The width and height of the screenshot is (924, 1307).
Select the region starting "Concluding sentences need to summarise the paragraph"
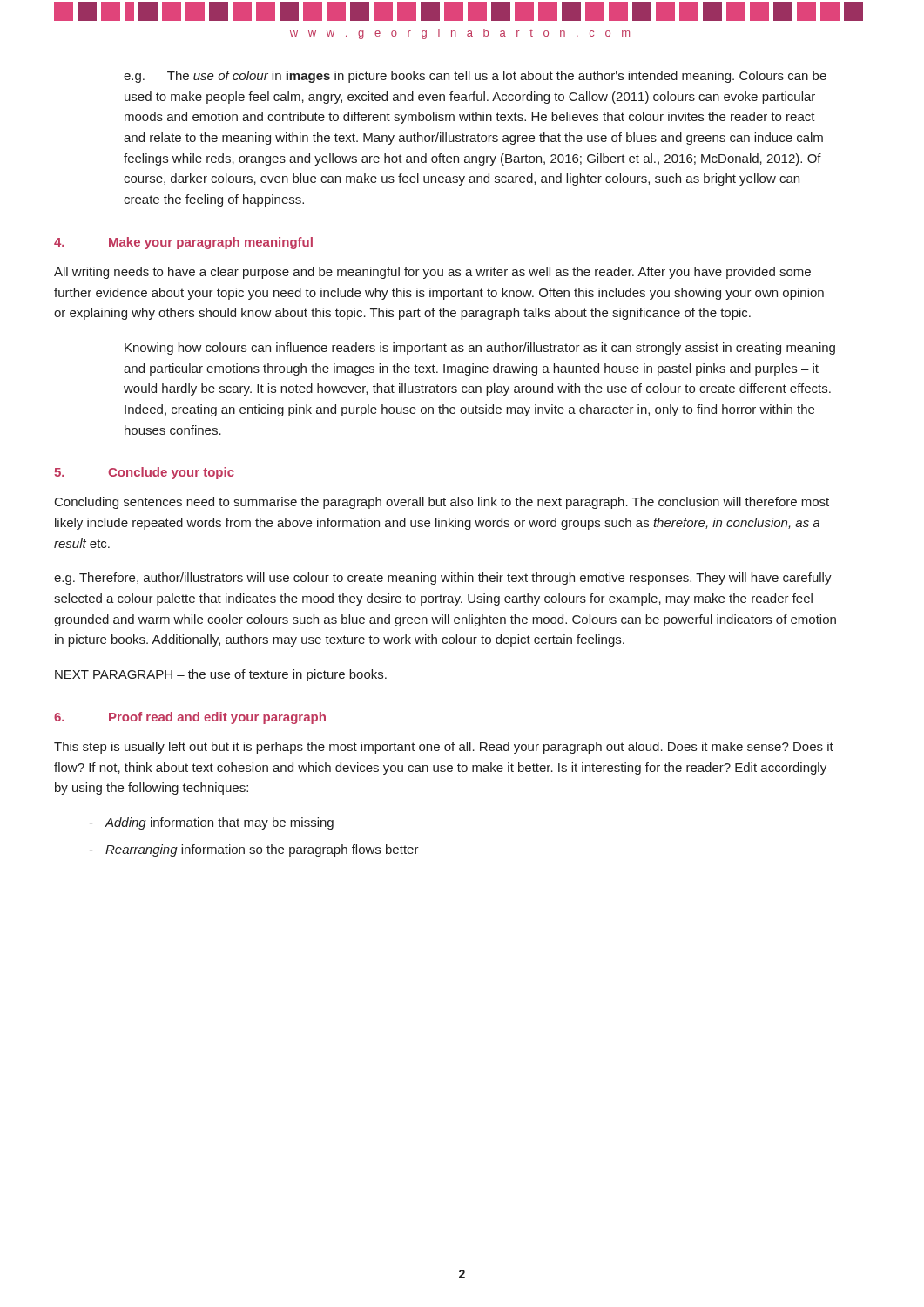tap(442, 522)
